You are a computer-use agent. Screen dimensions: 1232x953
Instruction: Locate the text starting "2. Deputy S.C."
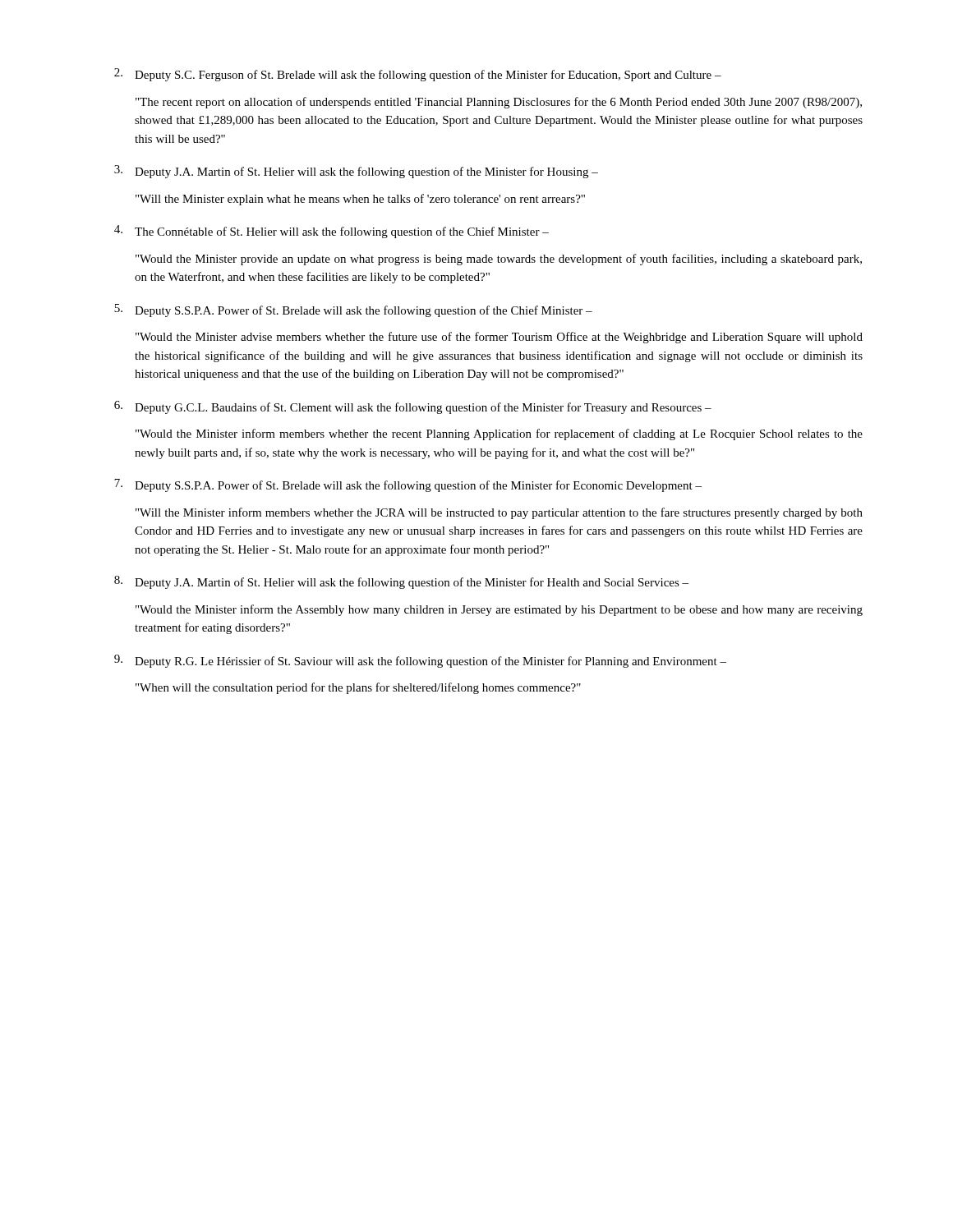pos(476,75)
